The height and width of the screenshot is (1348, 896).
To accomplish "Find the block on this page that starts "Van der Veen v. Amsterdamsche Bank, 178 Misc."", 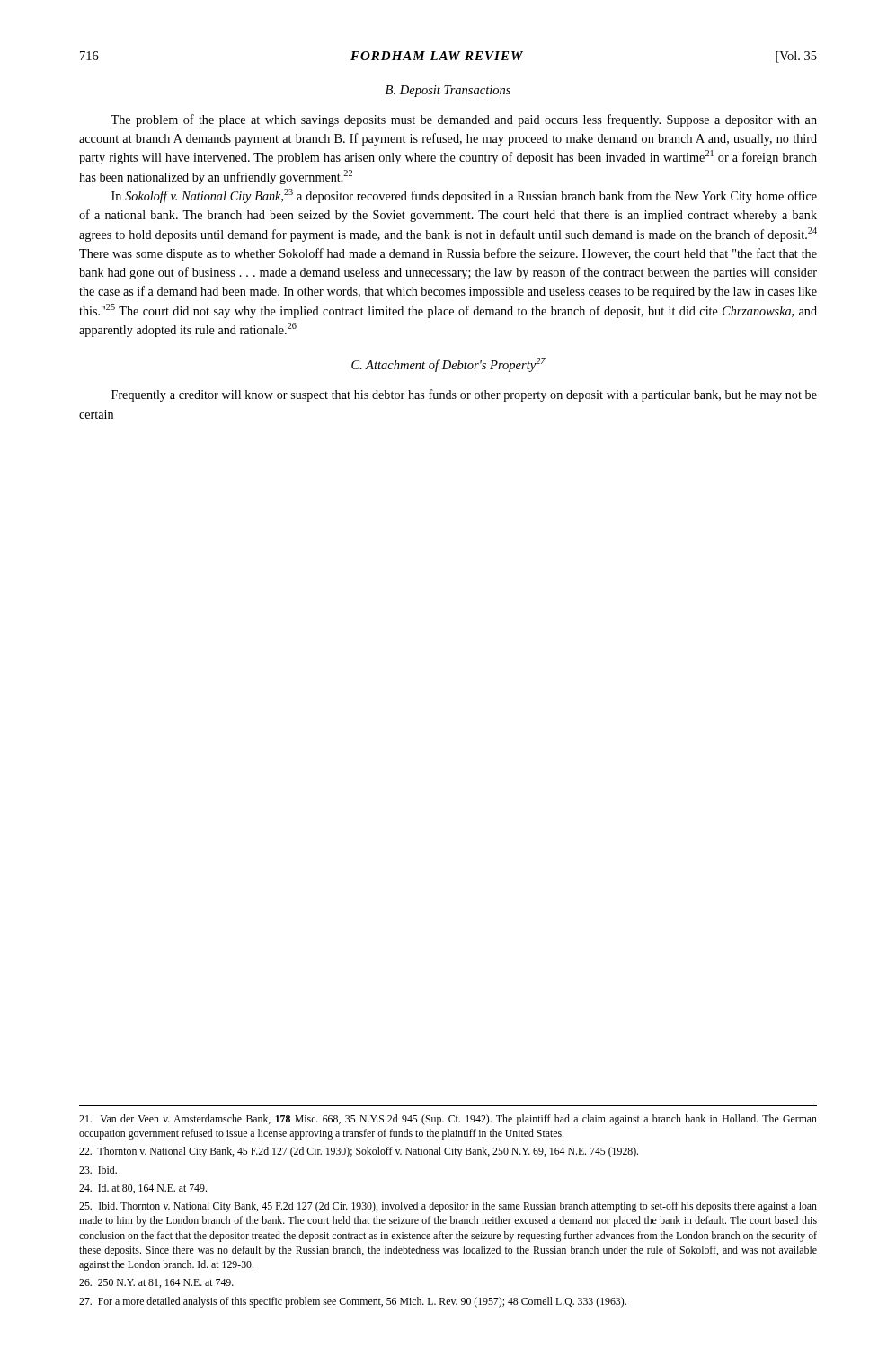I will (x=448, y=1126).
